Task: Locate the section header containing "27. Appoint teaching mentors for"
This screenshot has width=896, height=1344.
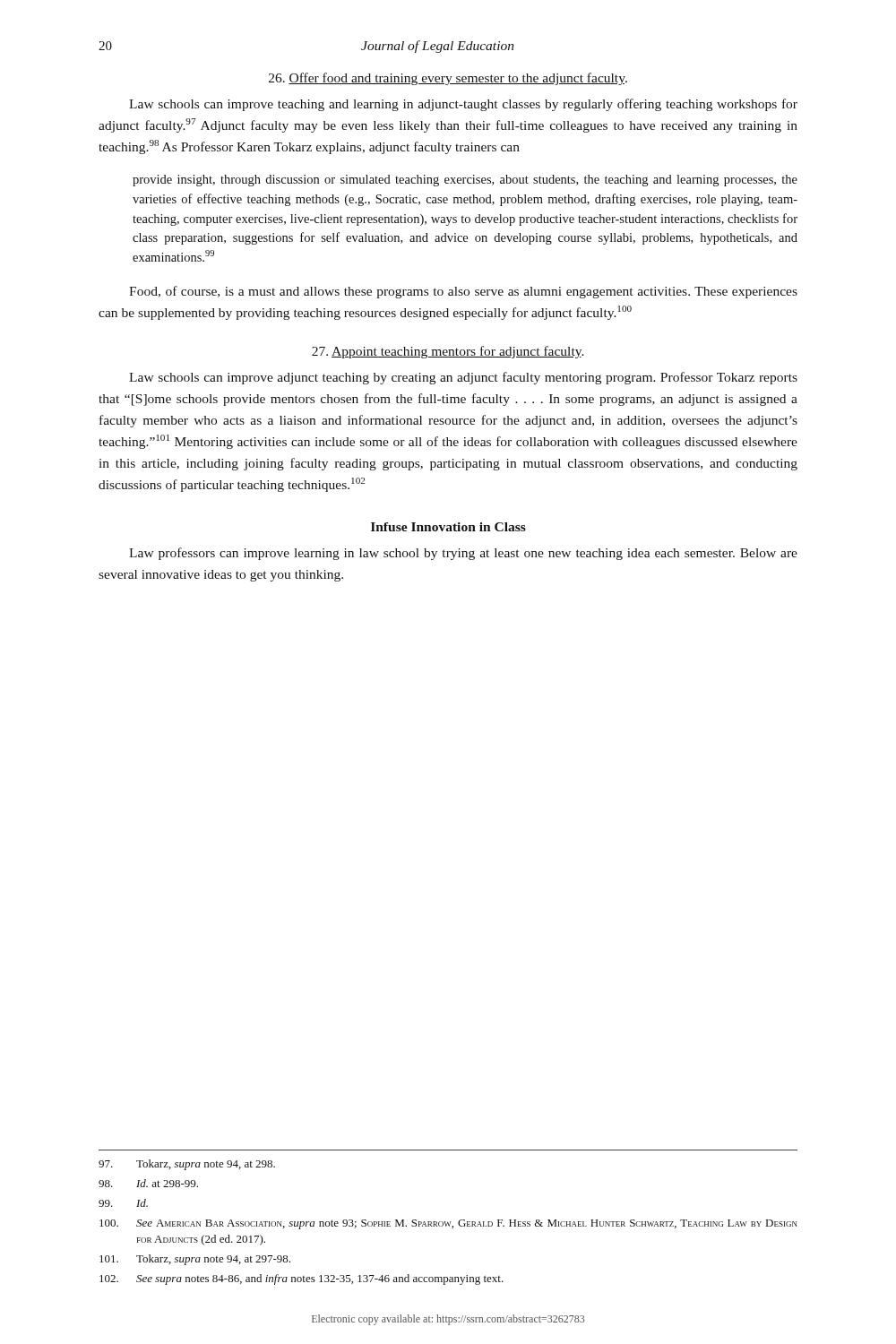Action: (x=448, y=351)
